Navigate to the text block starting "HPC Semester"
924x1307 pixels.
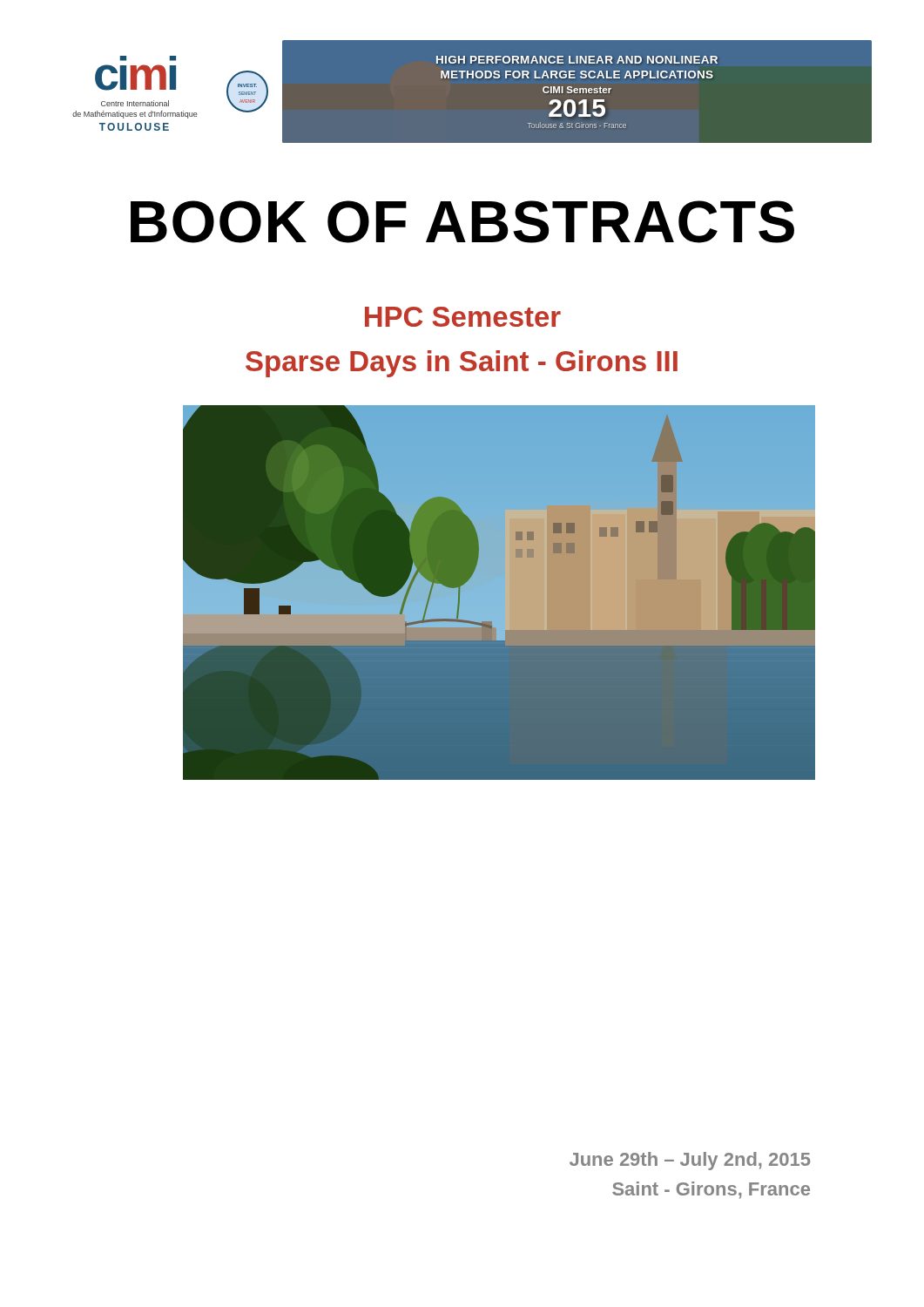(462, 317)
